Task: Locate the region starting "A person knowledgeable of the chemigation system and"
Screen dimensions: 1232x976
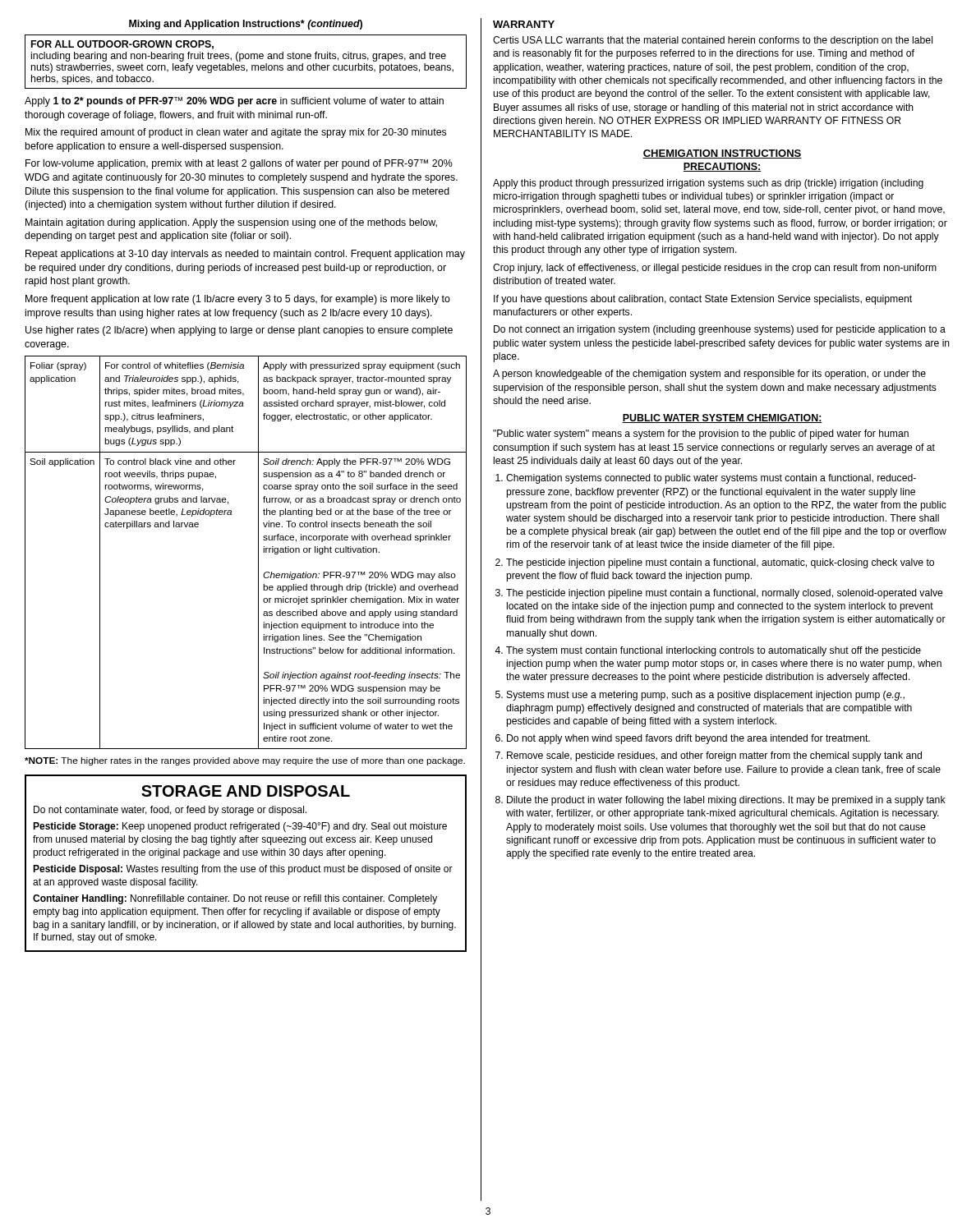Action: click(x=715, y=387)
